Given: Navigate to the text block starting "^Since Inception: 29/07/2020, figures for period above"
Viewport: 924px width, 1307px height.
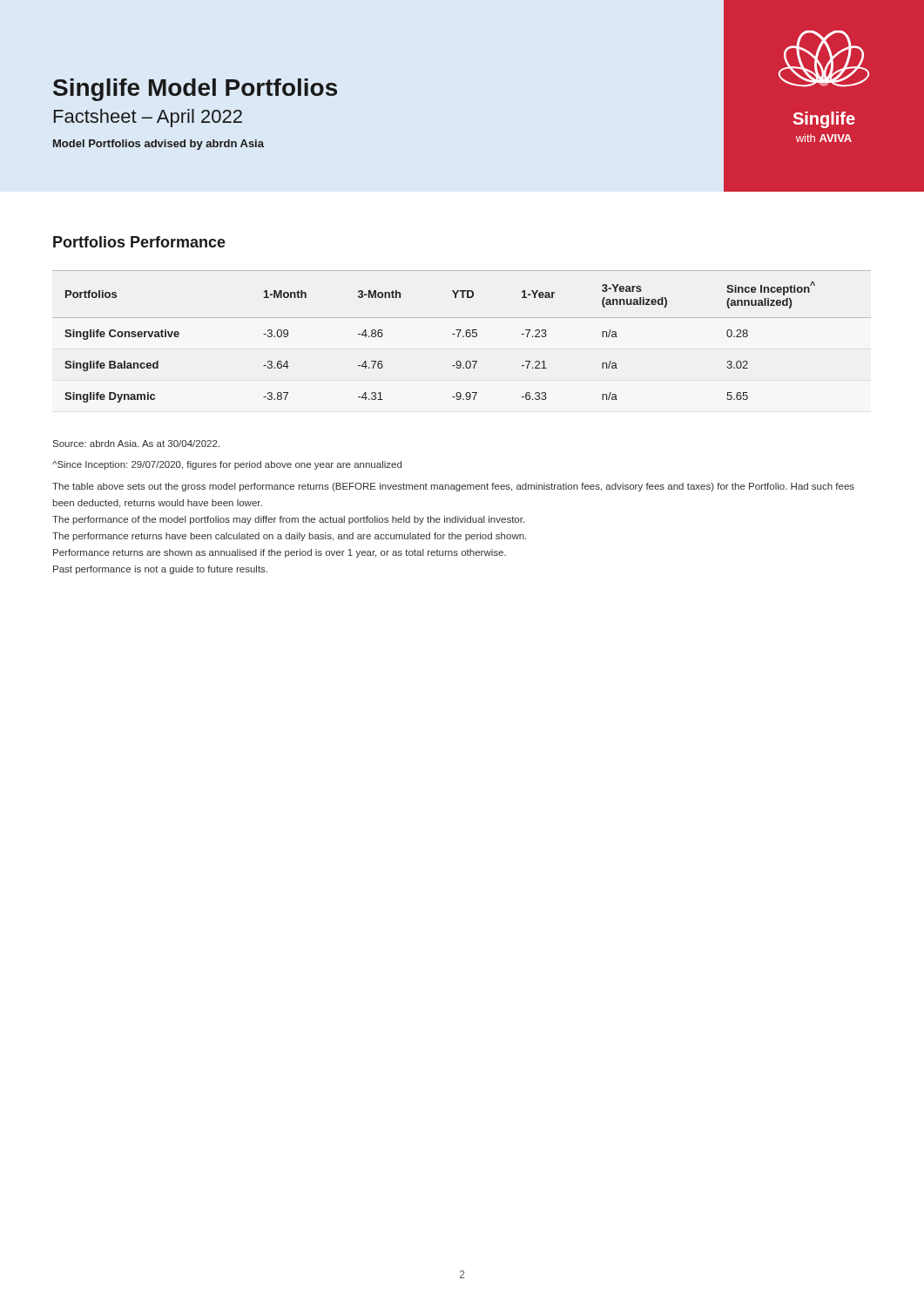Looking at the screenshot, I should 227,465.
